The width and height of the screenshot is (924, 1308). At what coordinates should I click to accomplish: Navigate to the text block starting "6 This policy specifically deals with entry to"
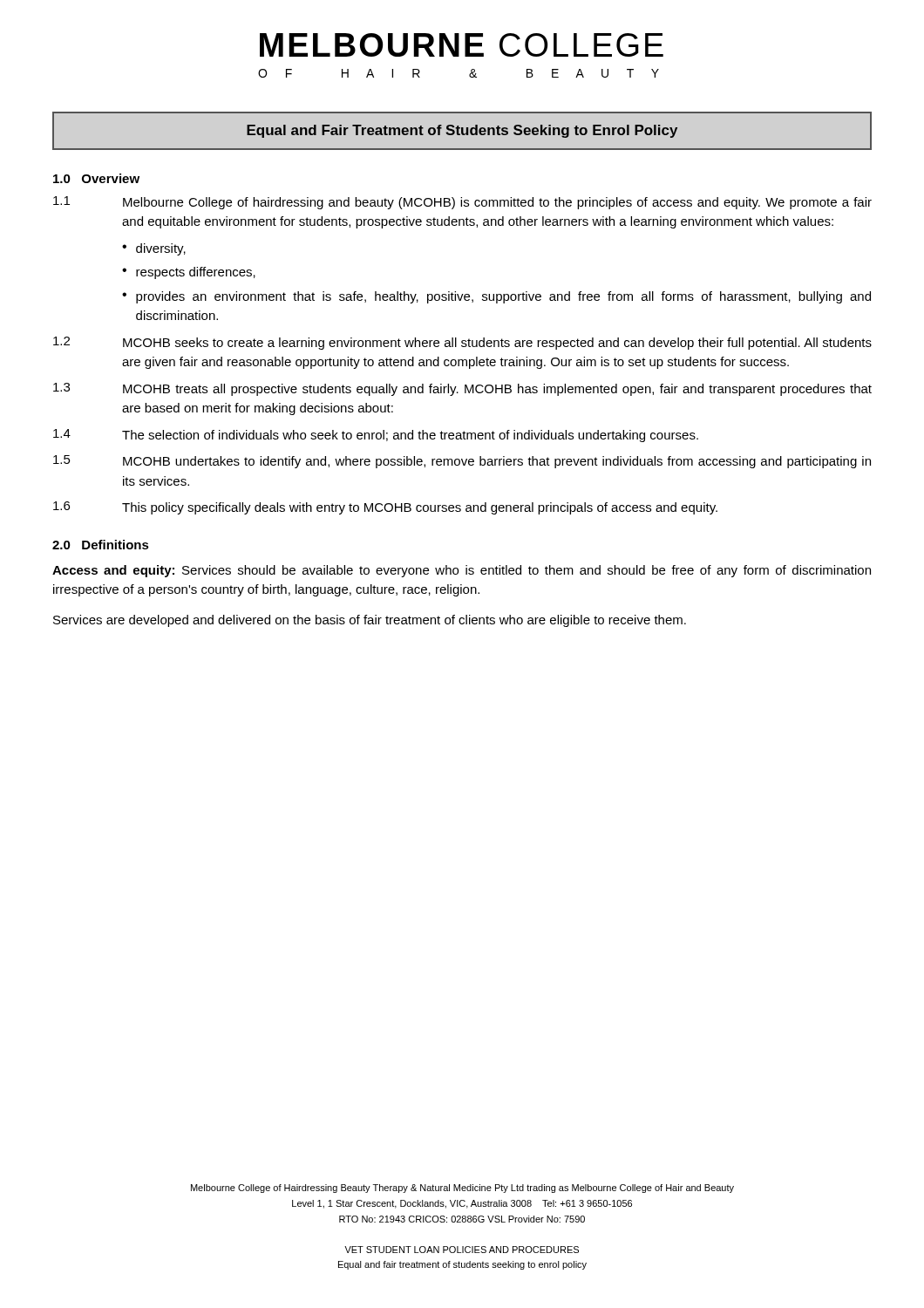(x=385, y=508)
